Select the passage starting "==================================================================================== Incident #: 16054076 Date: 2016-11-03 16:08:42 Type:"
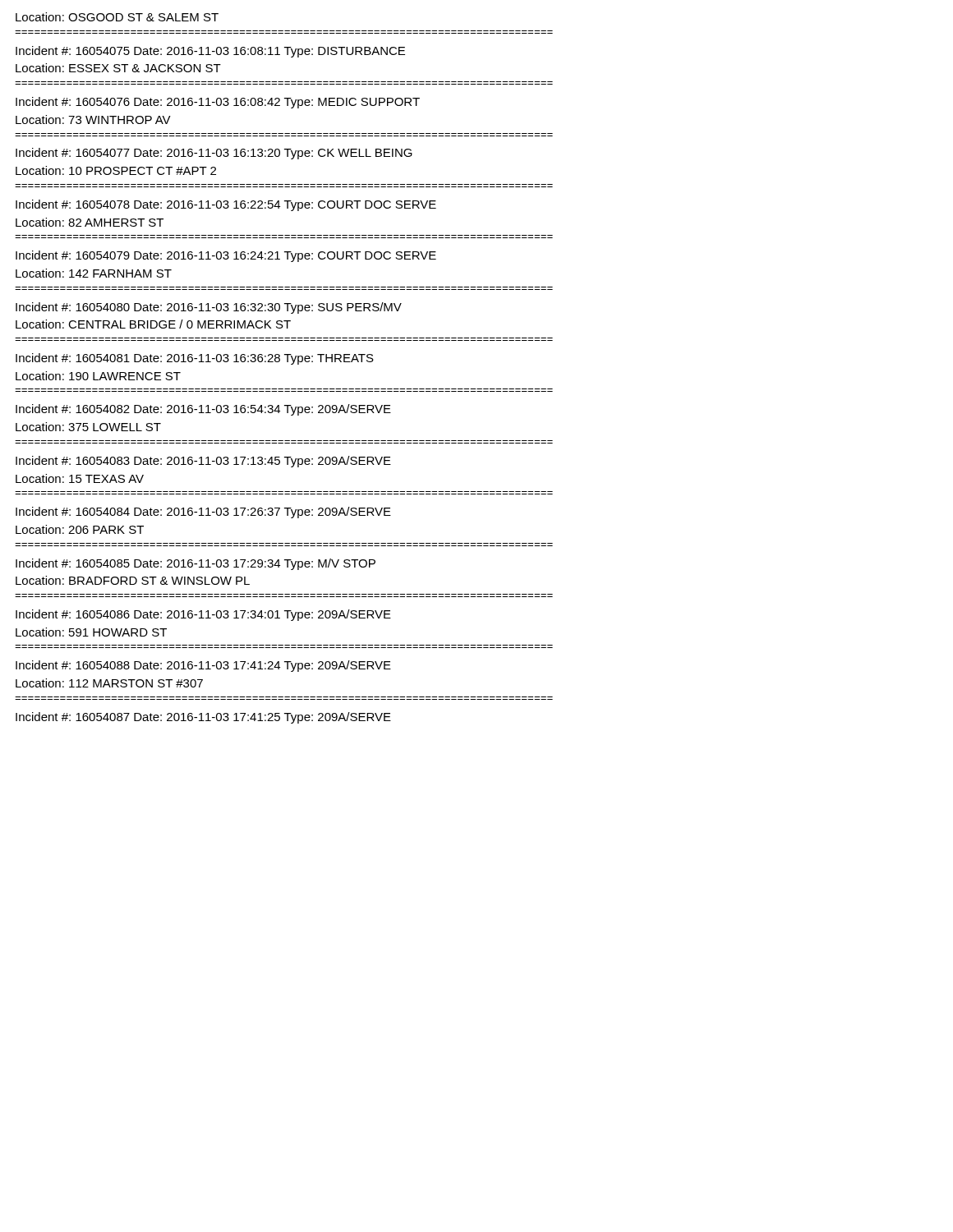 click(218, 103)
